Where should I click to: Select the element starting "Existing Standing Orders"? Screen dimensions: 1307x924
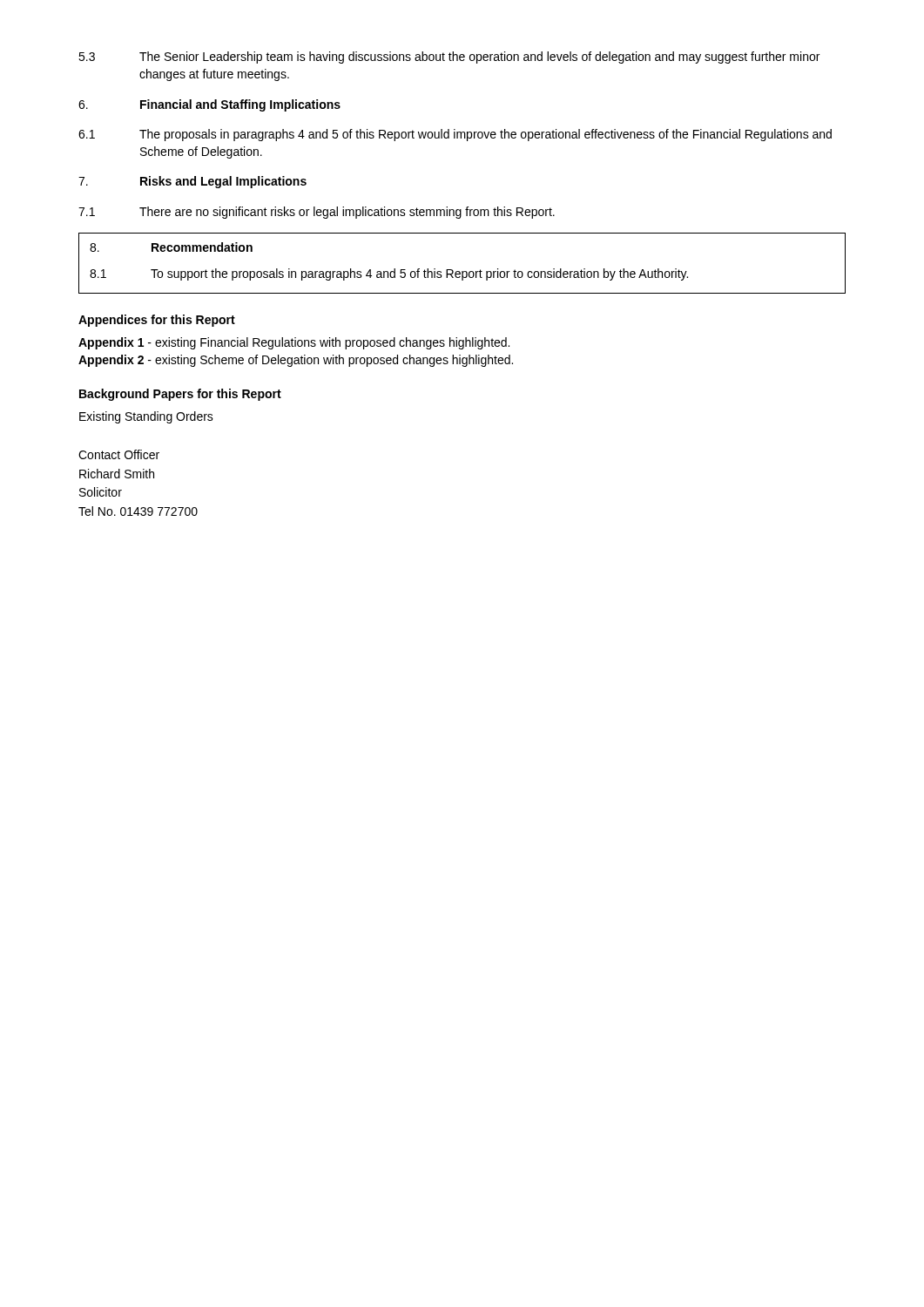146,417
